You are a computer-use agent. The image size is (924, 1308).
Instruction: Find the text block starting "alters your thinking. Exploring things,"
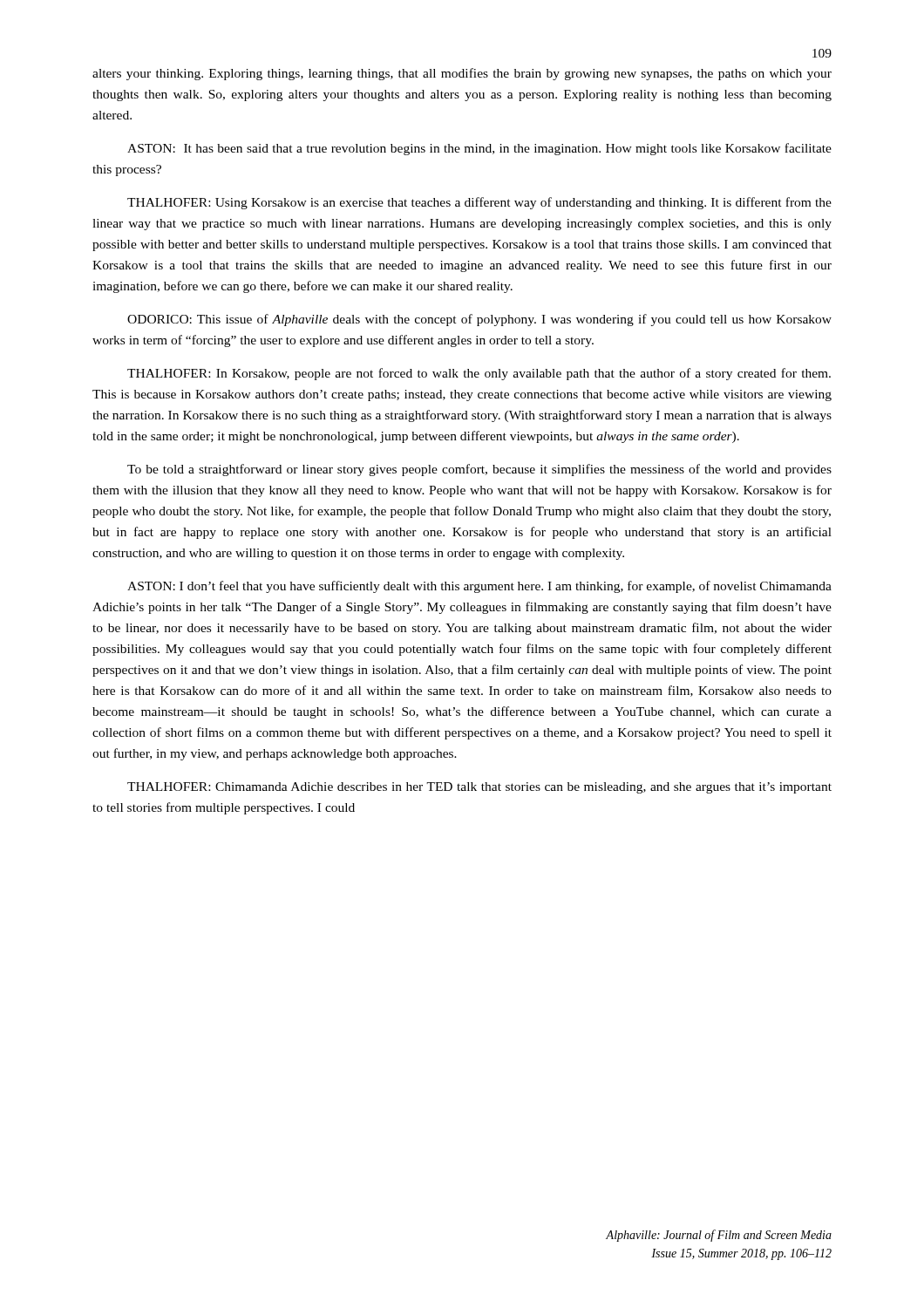(x=462, y=94)
